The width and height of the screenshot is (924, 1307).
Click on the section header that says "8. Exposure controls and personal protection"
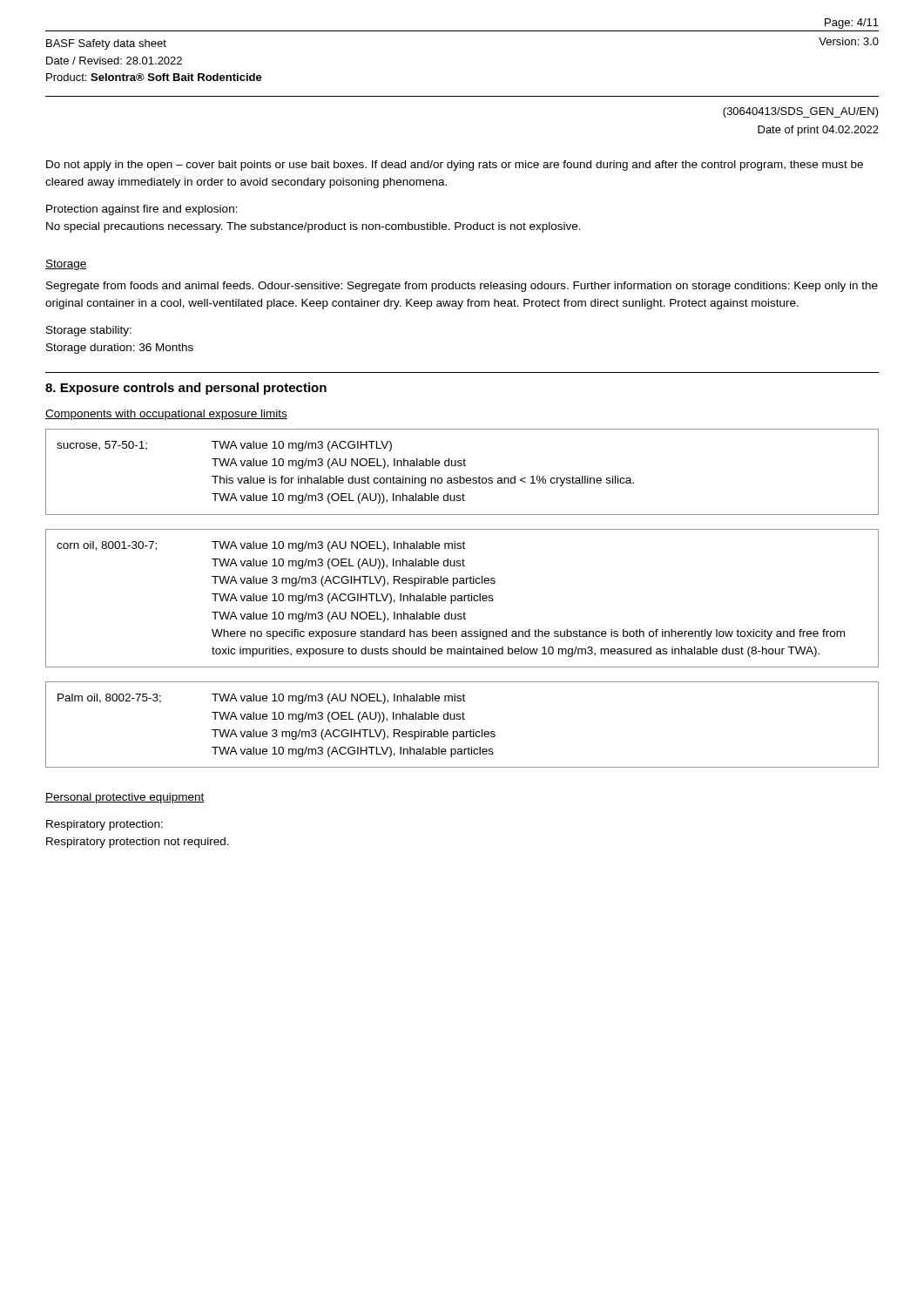186,387
